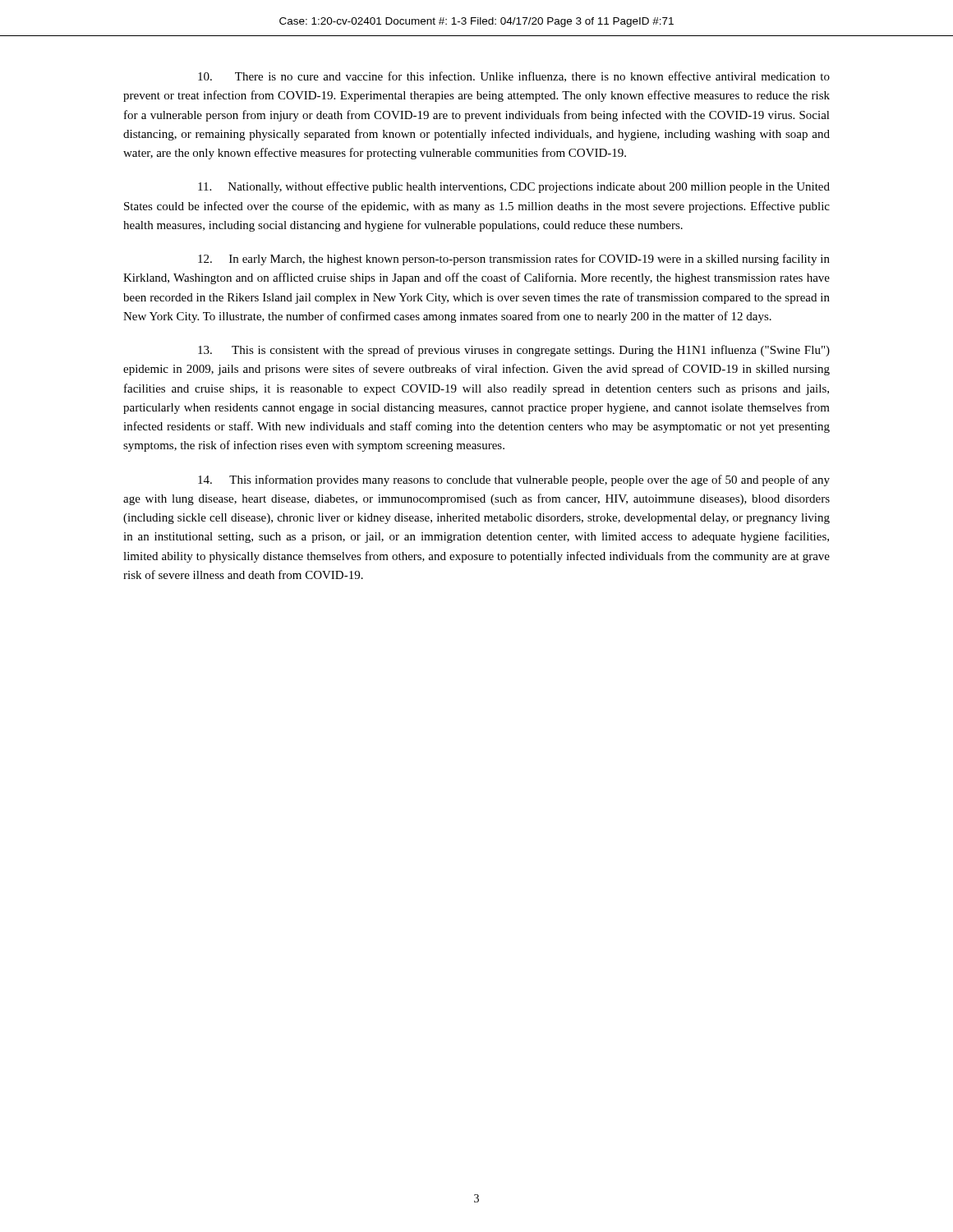
Task: Locate the text block with the text "There is no cure"
Action: (476, 115)
